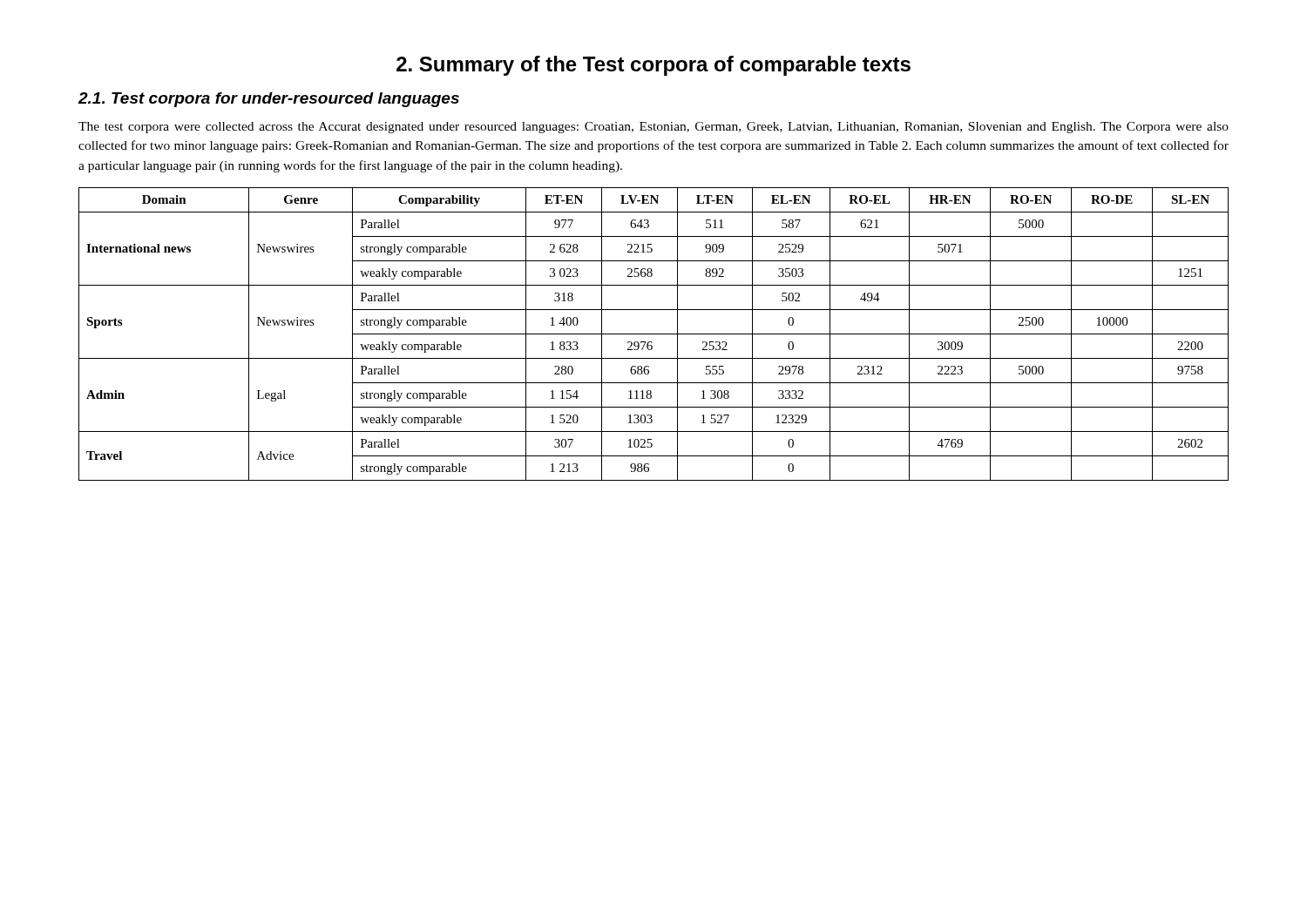Select the section header that says "2. Summary of the Test"
The width and height of the screenshot is (1307, 924).
tap(654, 64)
